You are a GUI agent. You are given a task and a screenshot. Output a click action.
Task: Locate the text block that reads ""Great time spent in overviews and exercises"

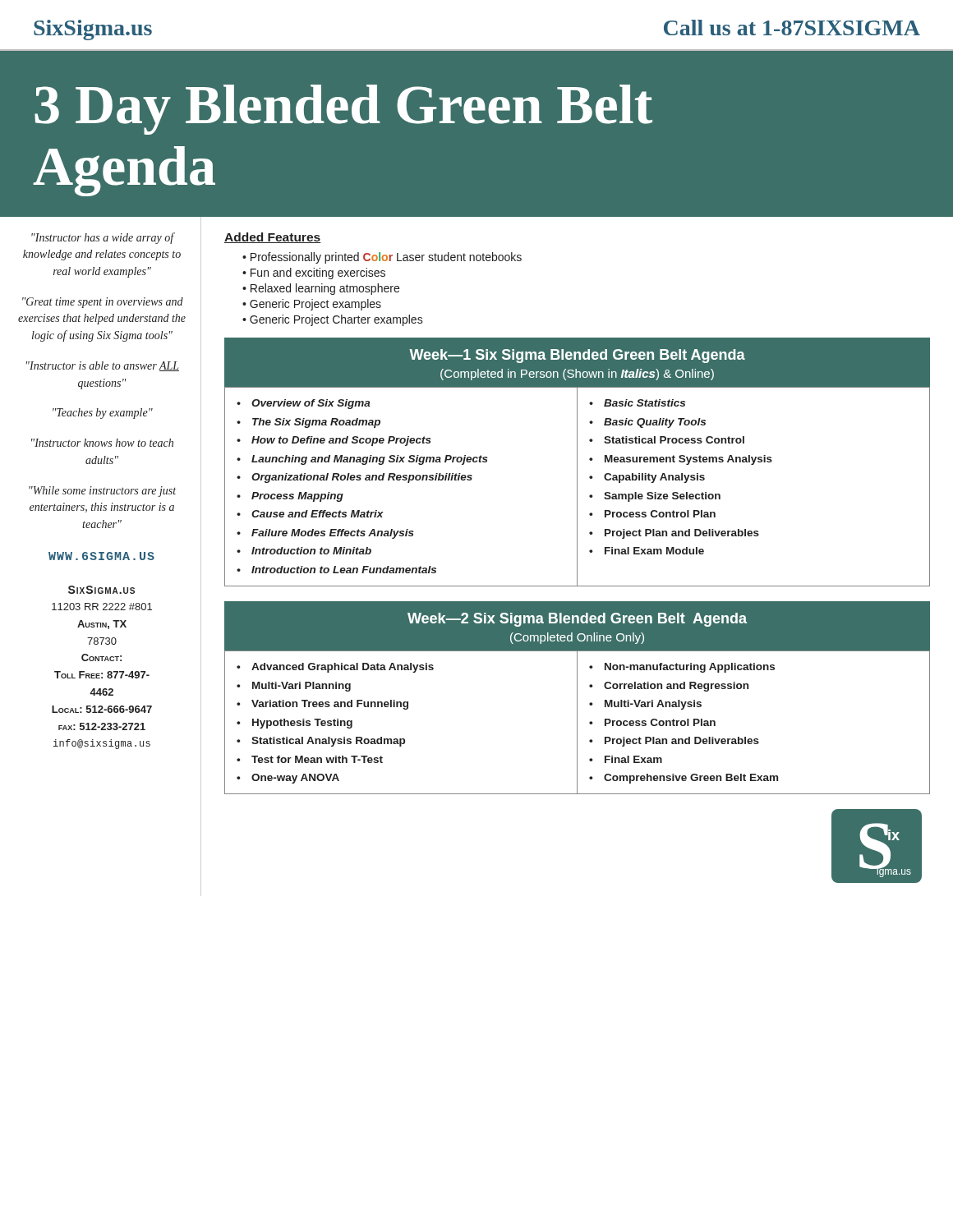click(x=102, y=319)
